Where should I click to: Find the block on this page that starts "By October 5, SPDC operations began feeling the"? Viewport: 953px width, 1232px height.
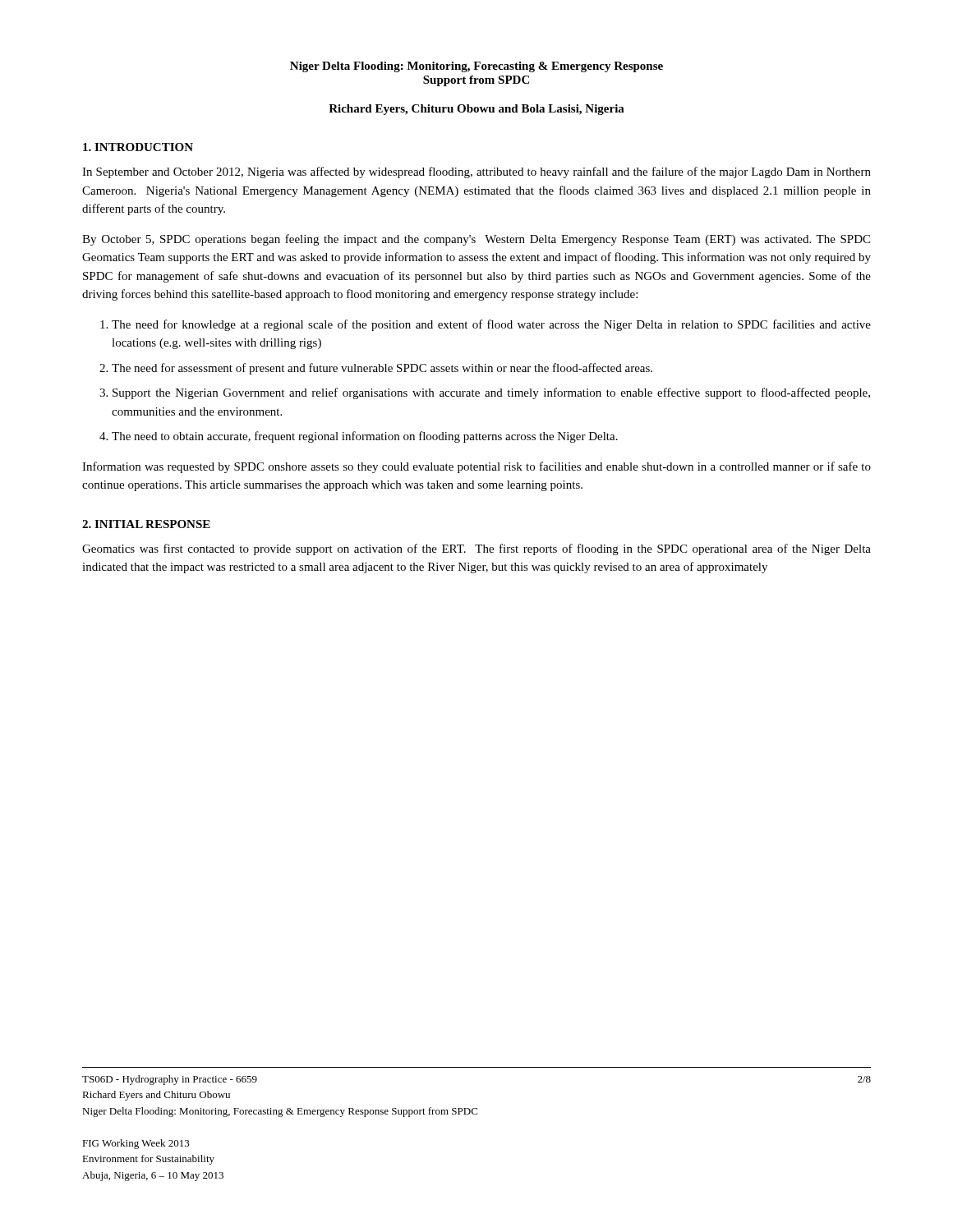[x=476, y=266]
